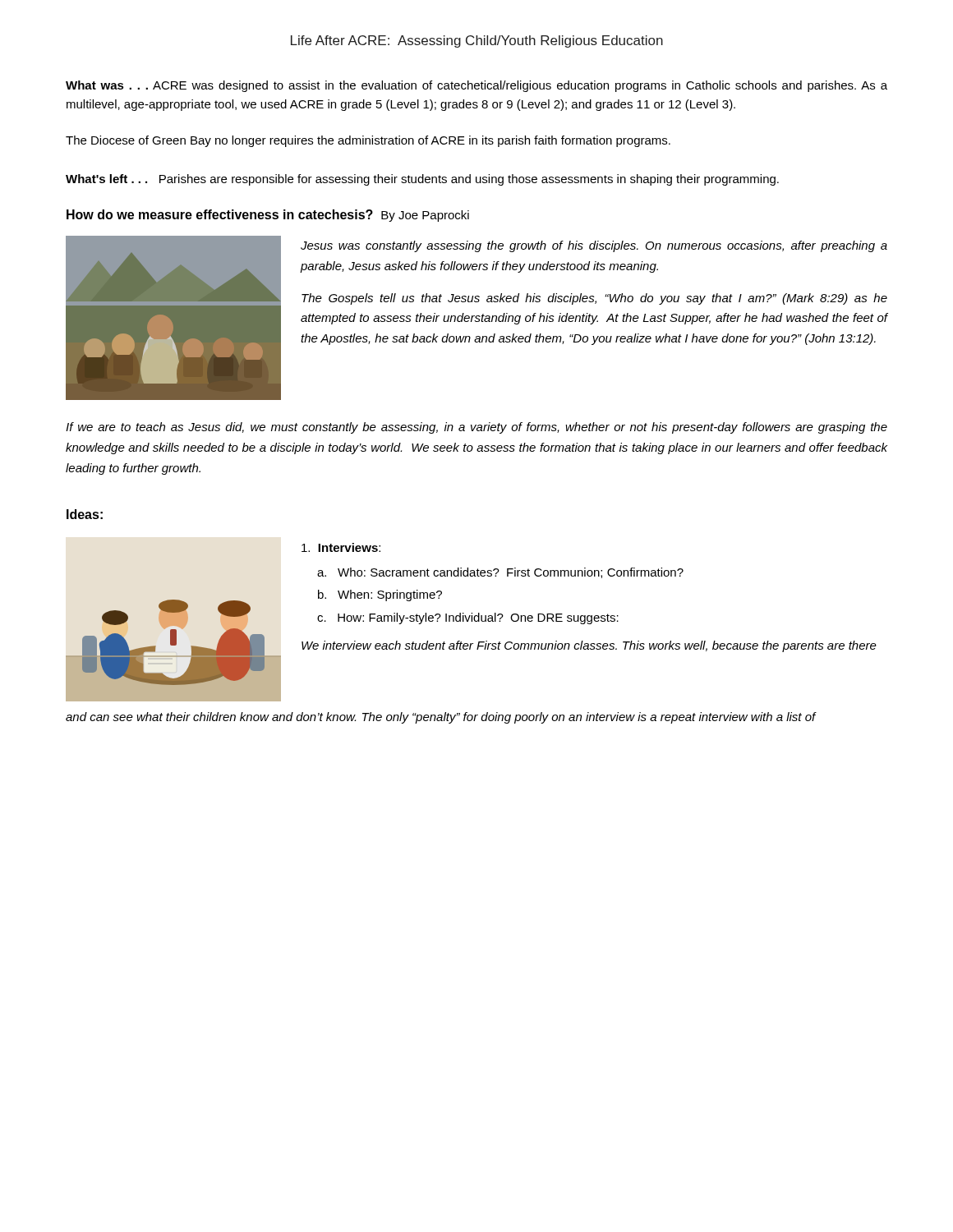Image resolution: width=953 pixels, height=1232 pixels.
Task: Locate the block of text that opens with "Jesus was constantly assessing the growth of his"
Action: click(594, 292)
